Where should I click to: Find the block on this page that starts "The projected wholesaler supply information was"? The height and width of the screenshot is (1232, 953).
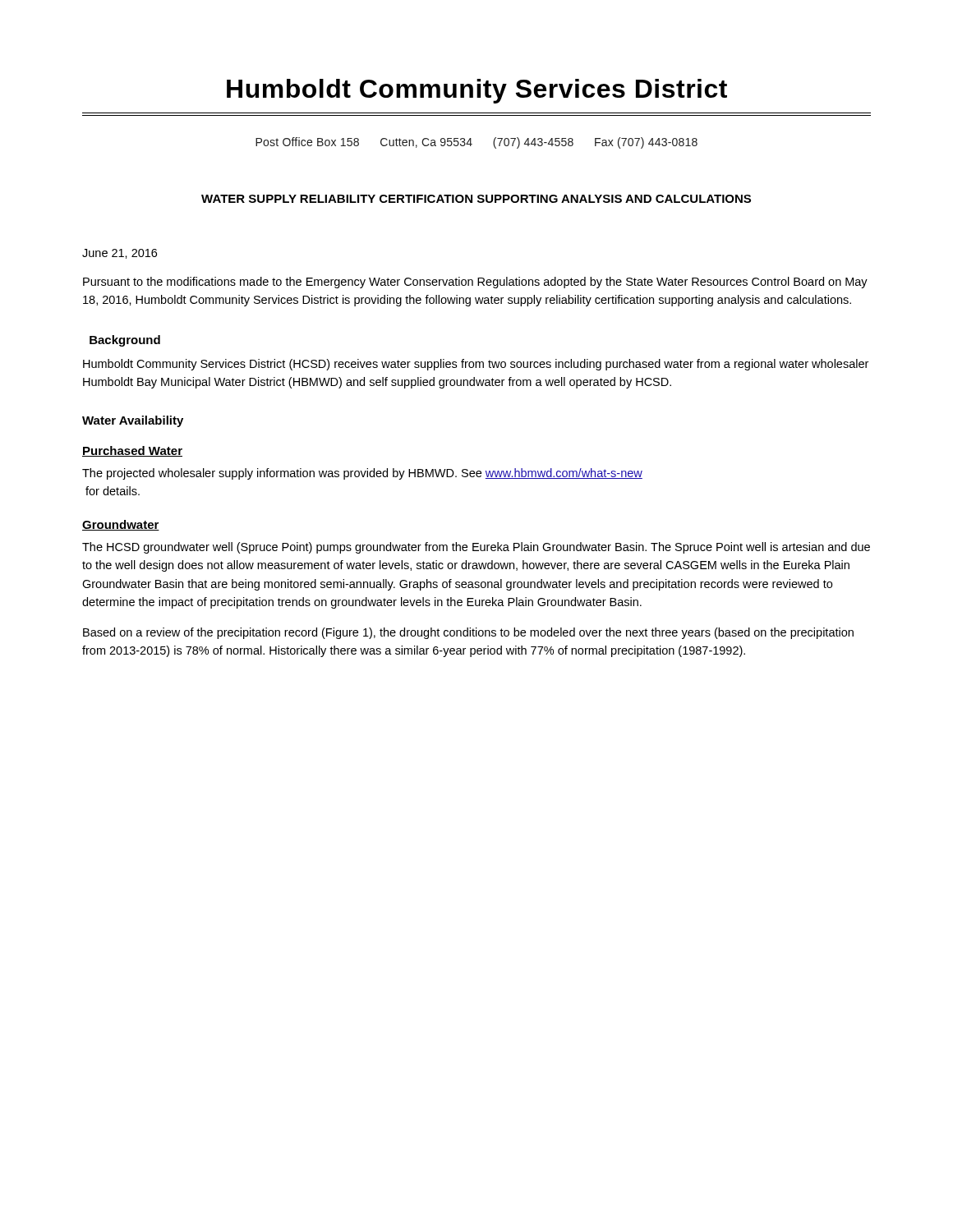362,482
